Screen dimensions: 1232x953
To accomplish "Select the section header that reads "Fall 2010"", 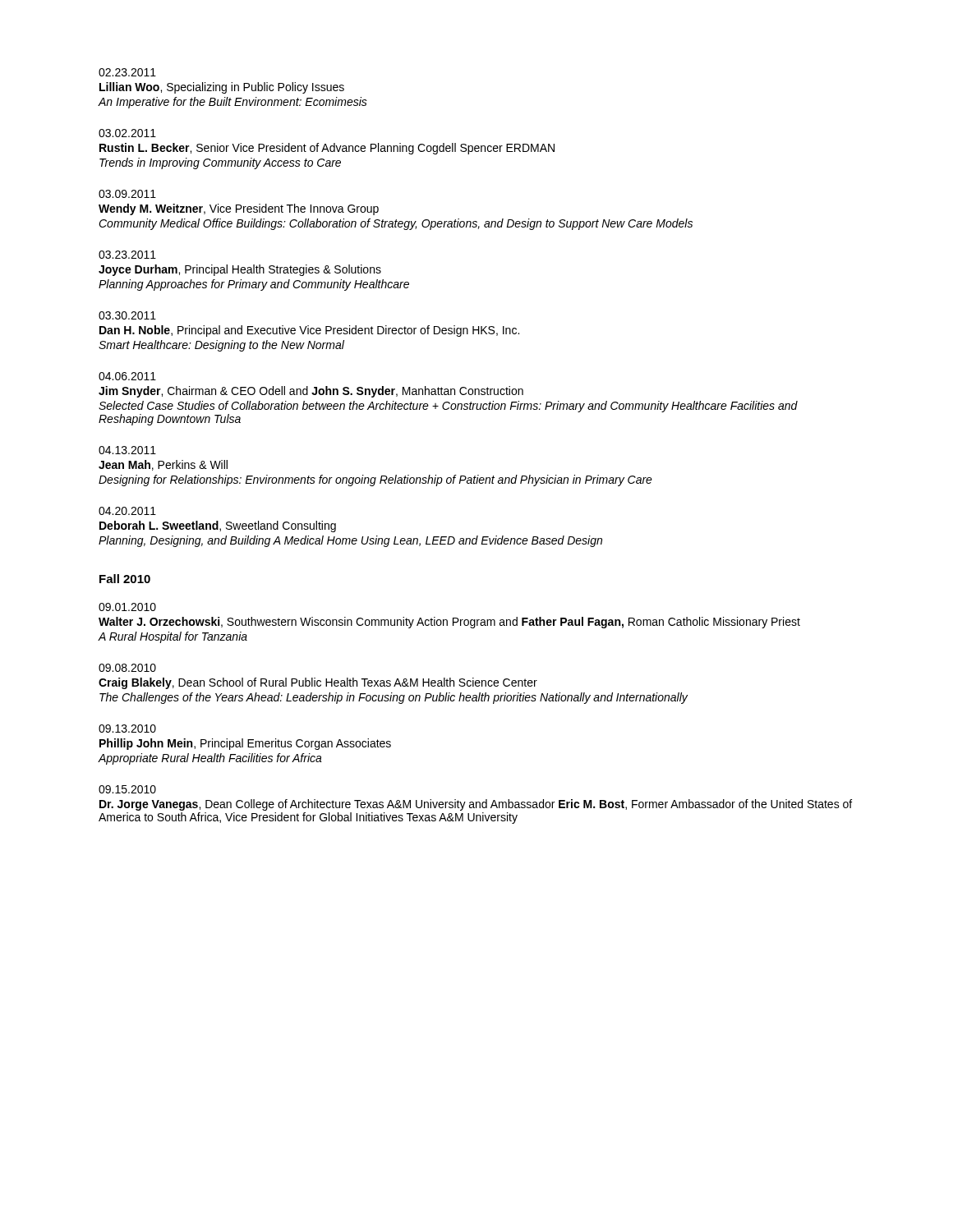I will tap(125, 579).
